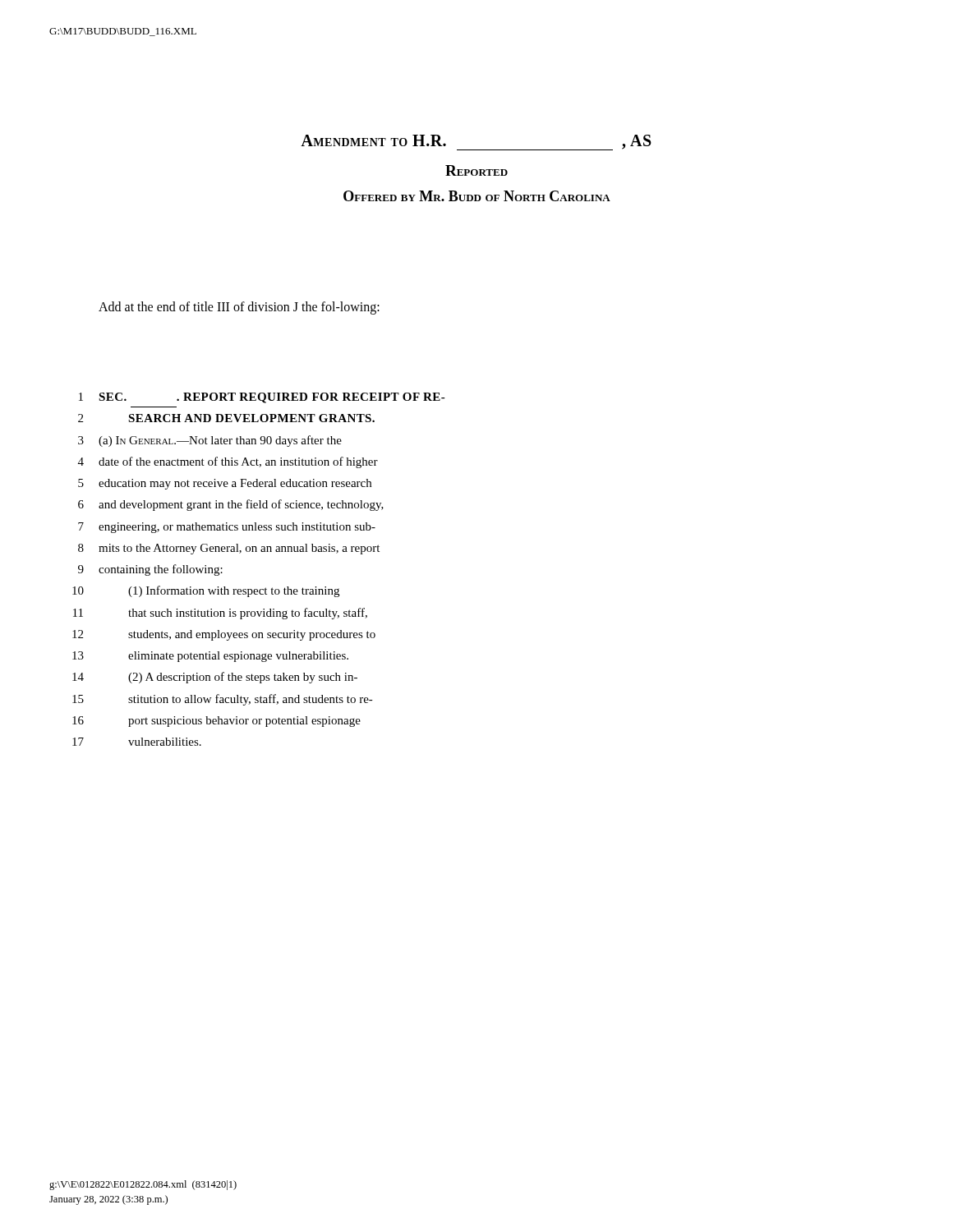Select the element starting "Add at the end of title"
This screenshot has height=1232, width=953.
coord(239,307)
